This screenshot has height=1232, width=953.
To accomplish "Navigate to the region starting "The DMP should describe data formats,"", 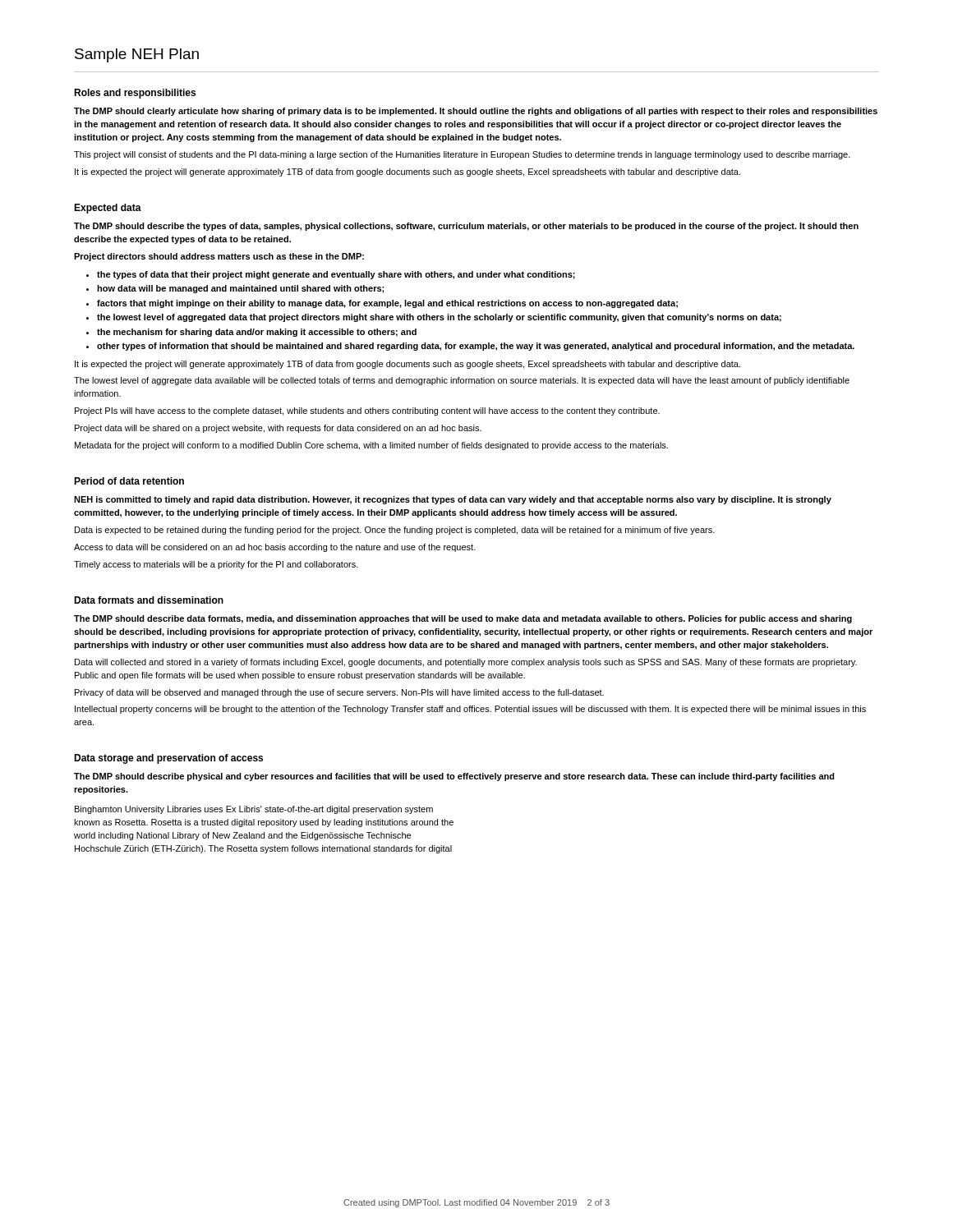I will click(x=473, y=631).
